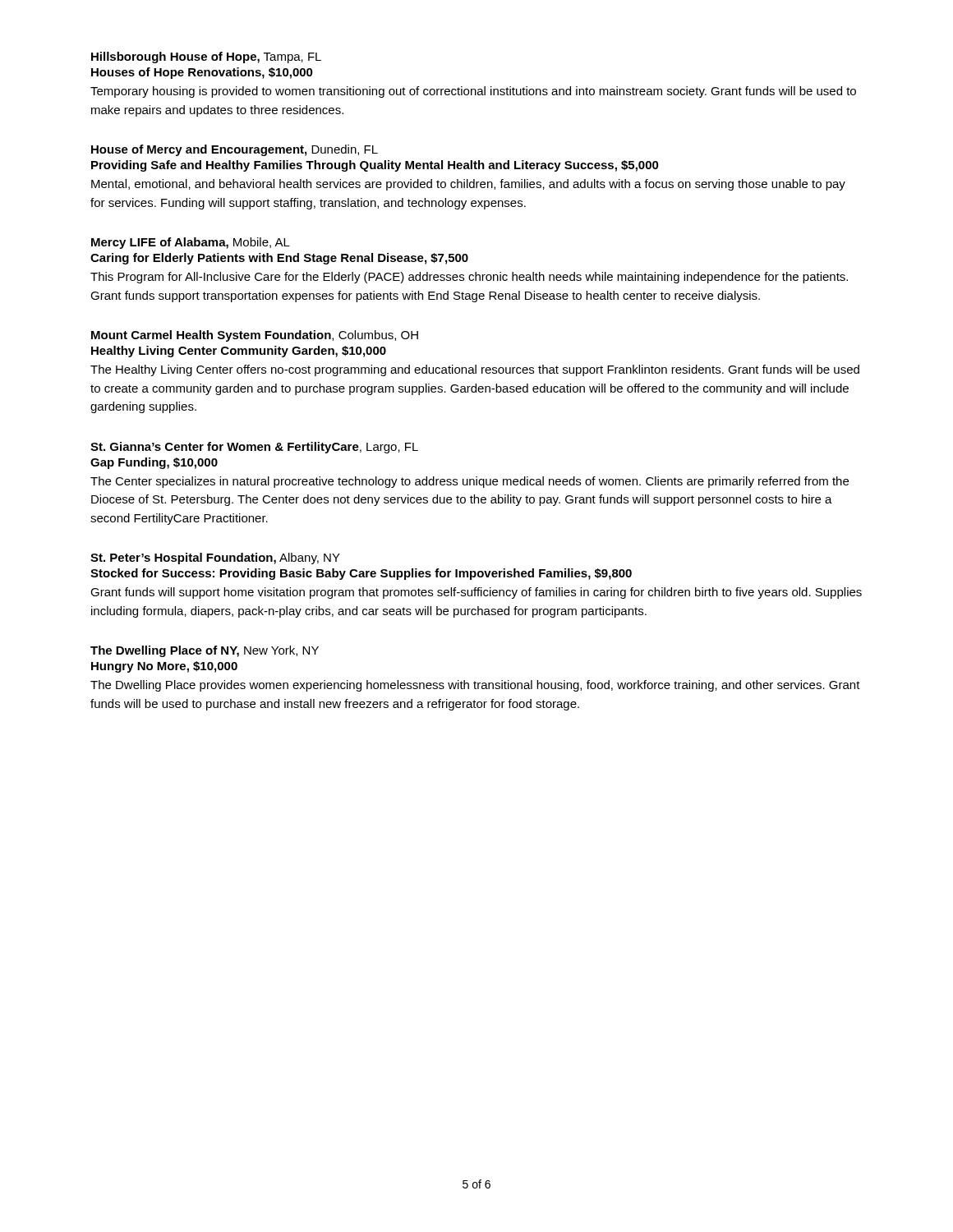
Task: Where is the passage that starts "St. Gianna’s Center"?
Action: pyautogui.click(x=254, y=446)
